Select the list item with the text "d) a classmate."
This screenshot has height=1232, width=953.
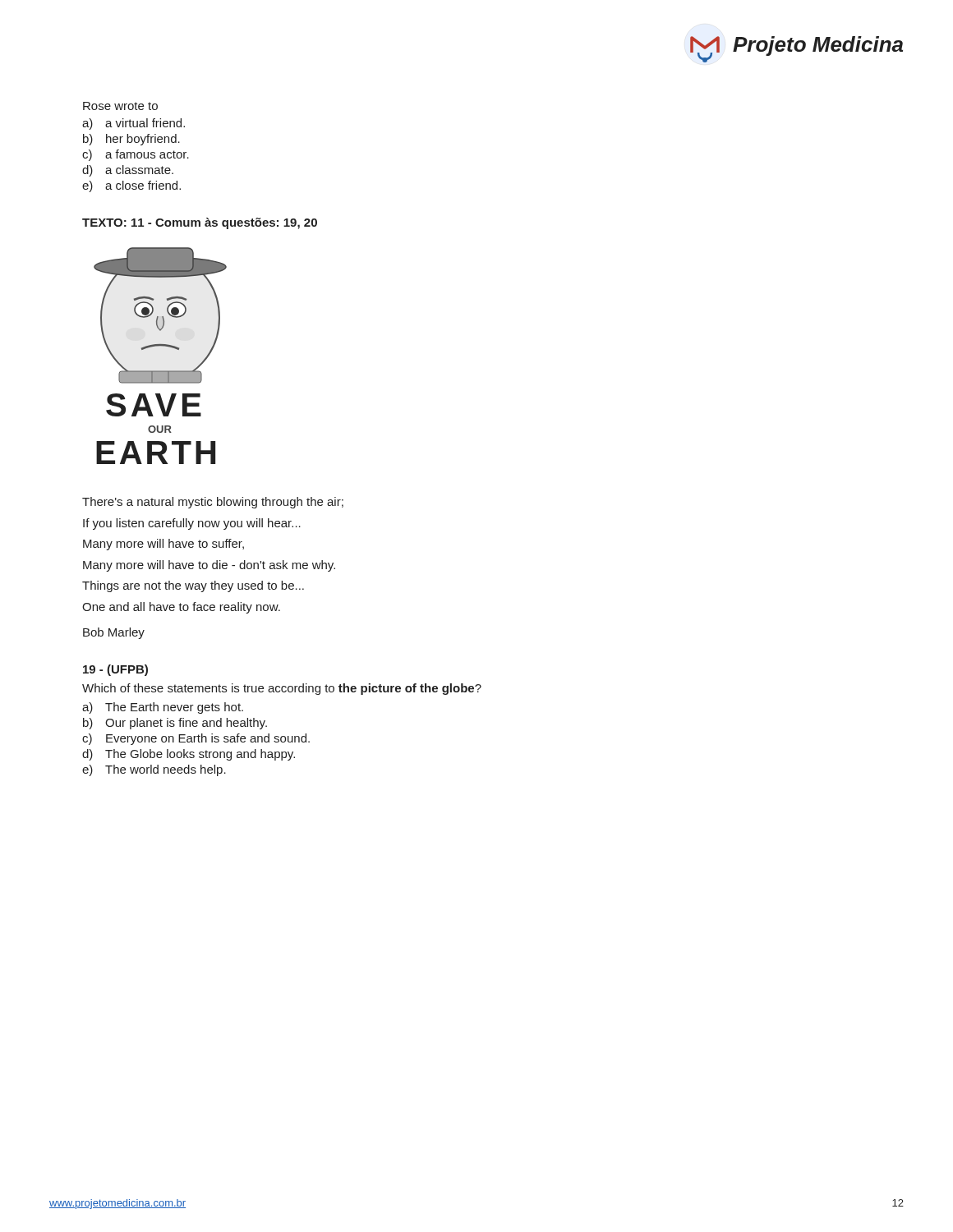click(128, 170)
